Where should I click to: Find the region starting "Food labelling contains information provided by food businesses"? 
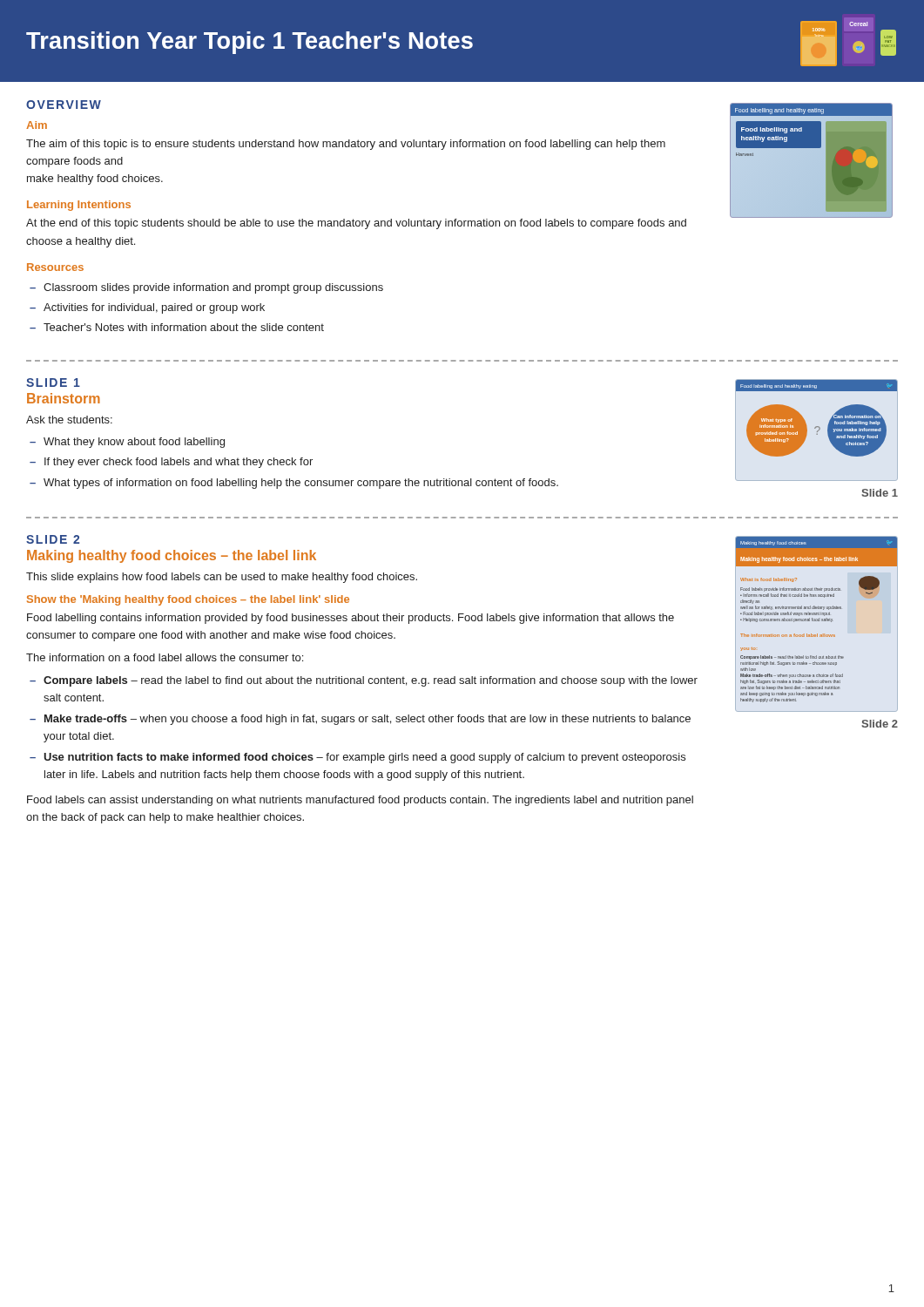pos(350,626)
